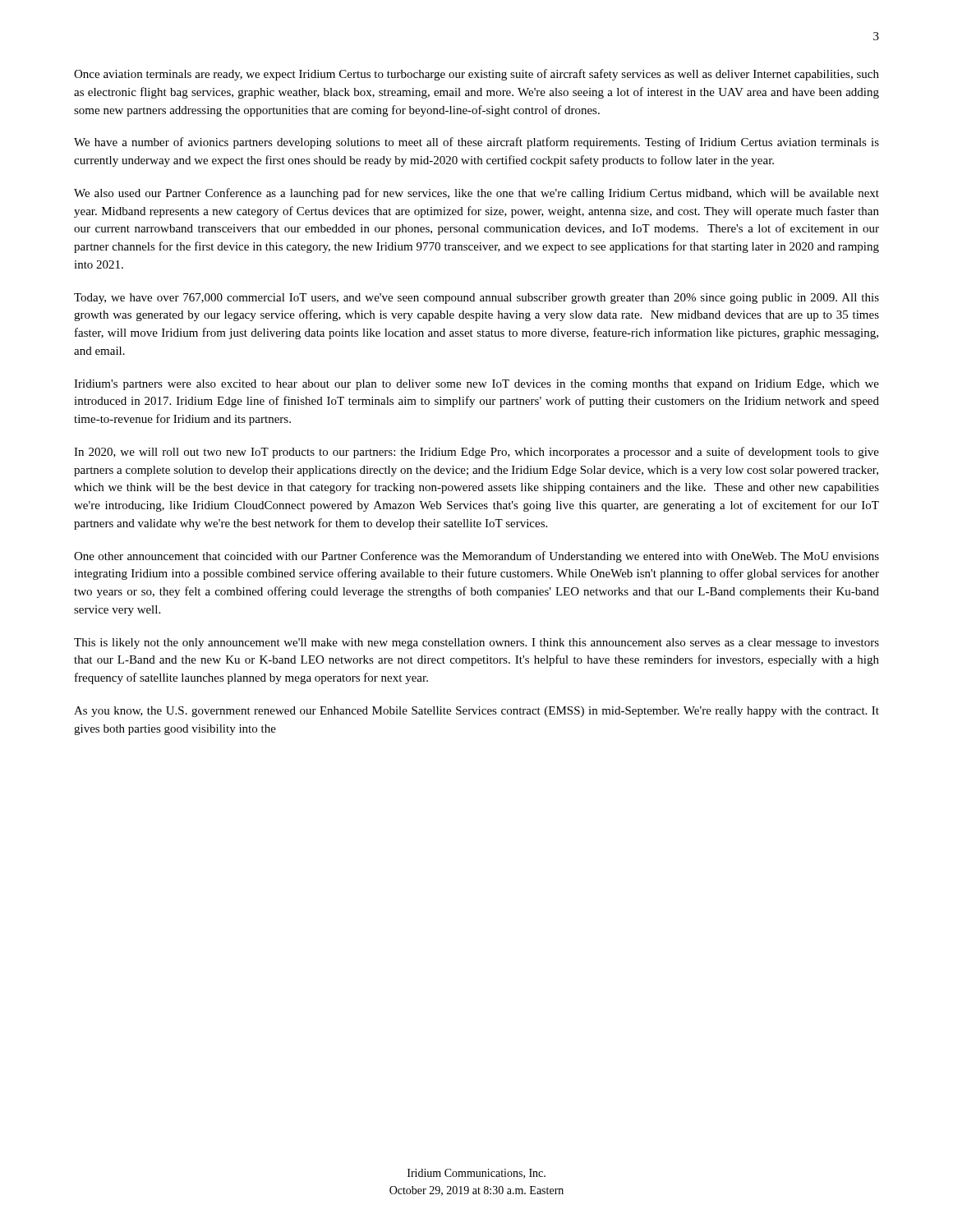Image resolution: width=953 pixels, height=1232 pixels.
Task: Click the passage that begins "As you know, the"
Action: tap(476, 719)
